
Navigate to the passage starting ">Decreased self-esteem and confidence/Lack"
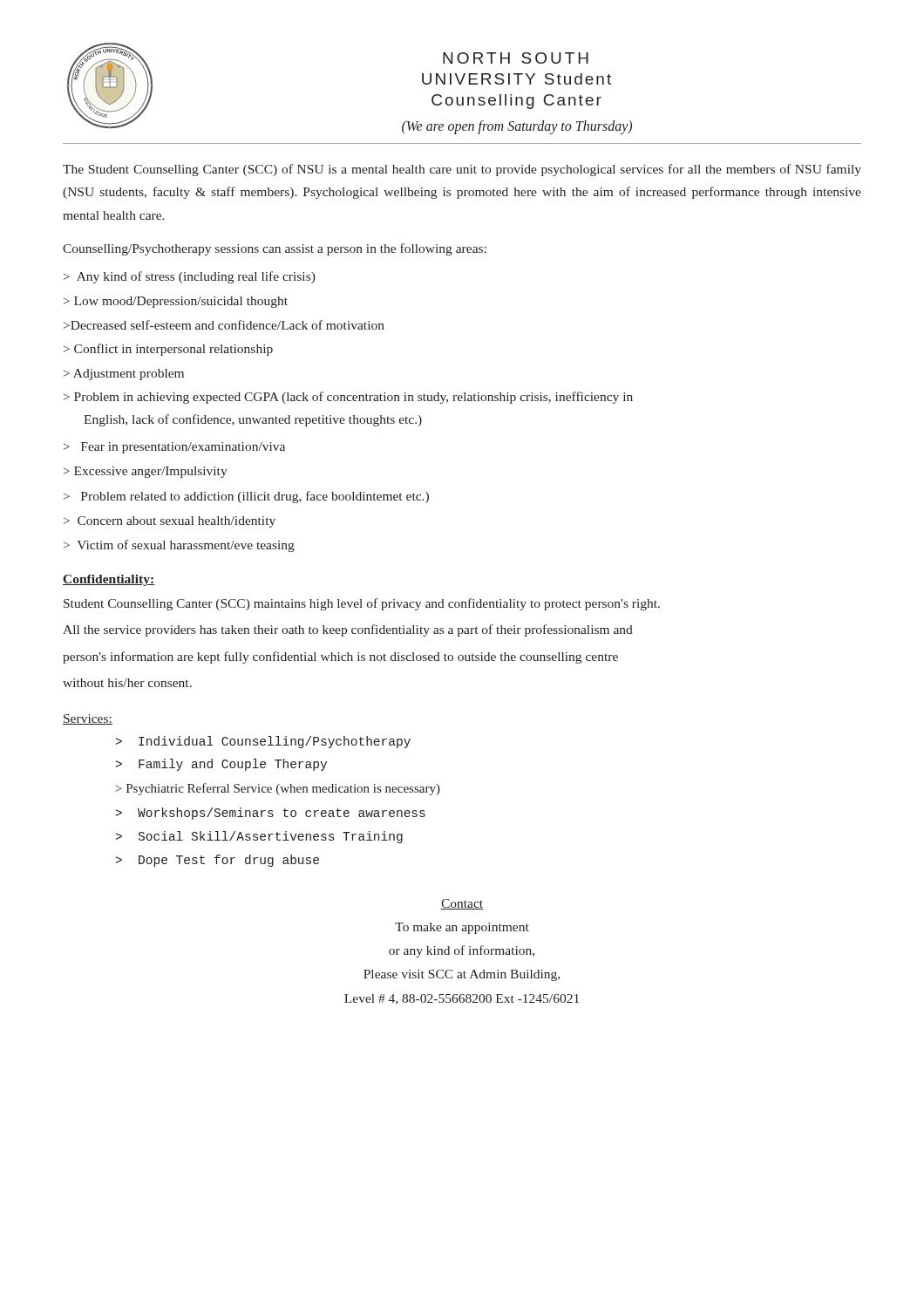tap(224, 324)
